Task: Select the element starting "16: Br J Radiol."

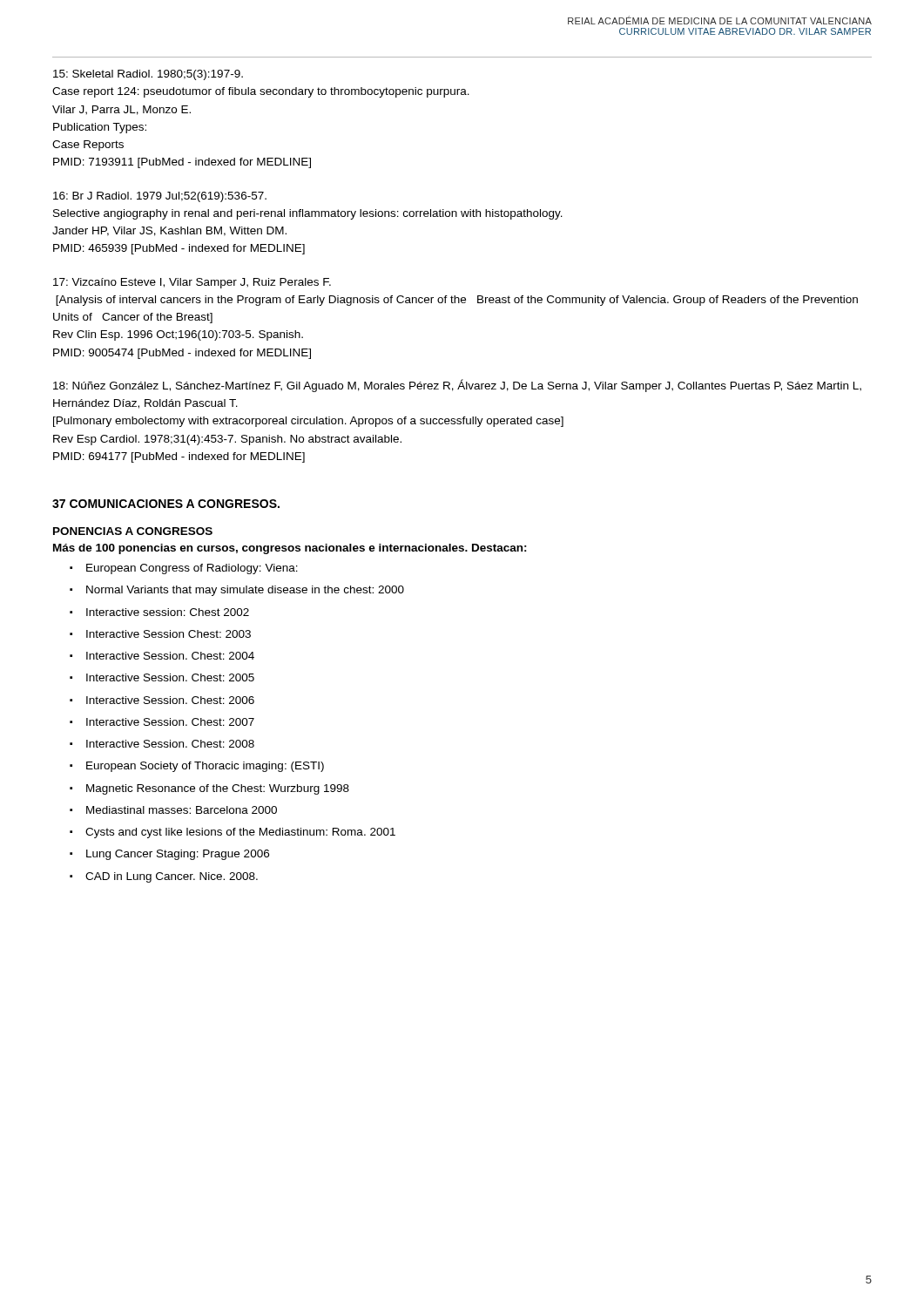Action: click(x=308, y=222)
